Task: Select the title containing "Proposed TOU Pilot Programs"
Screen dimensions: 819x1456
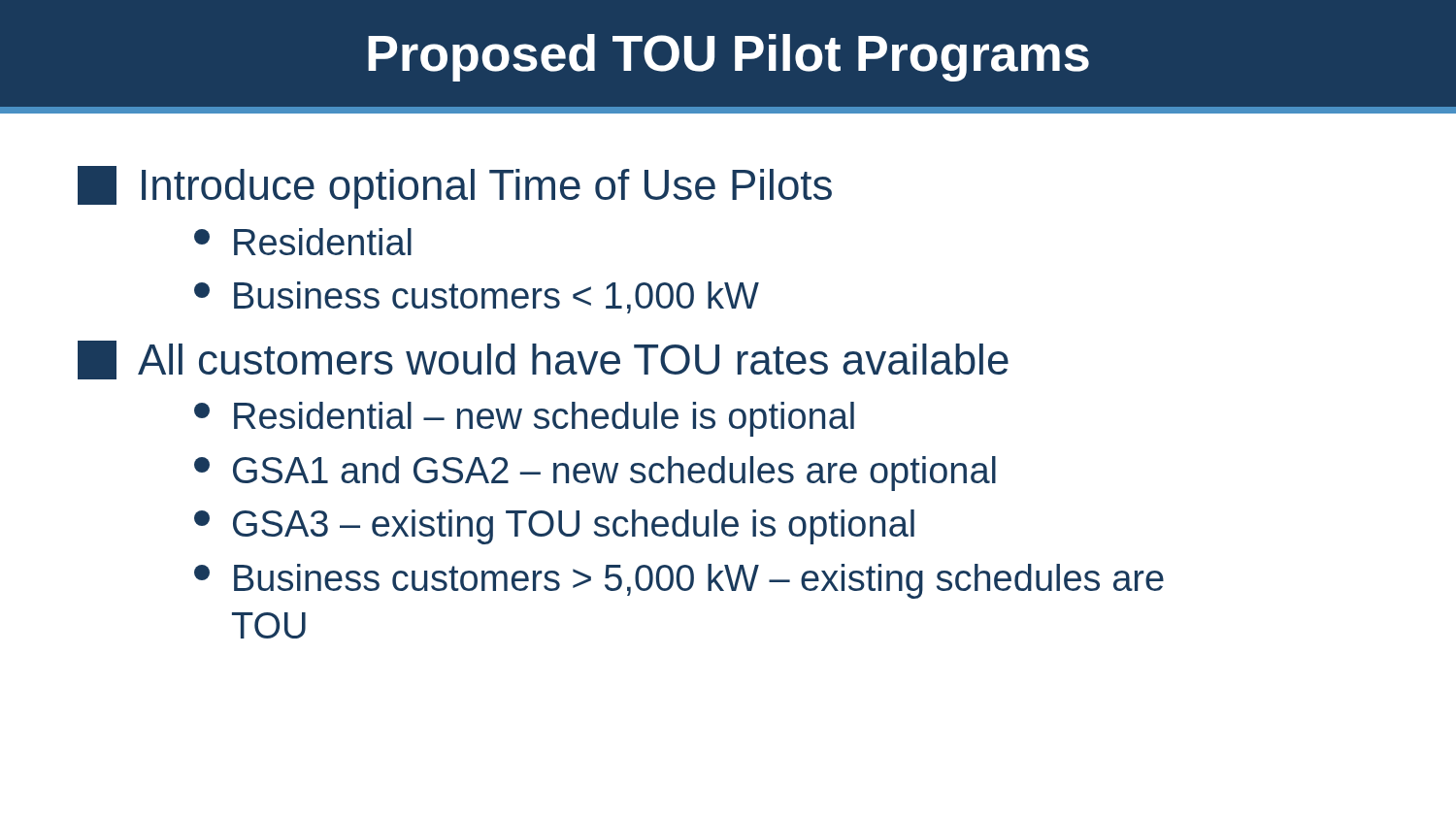Action: click(x=728, y=53)
